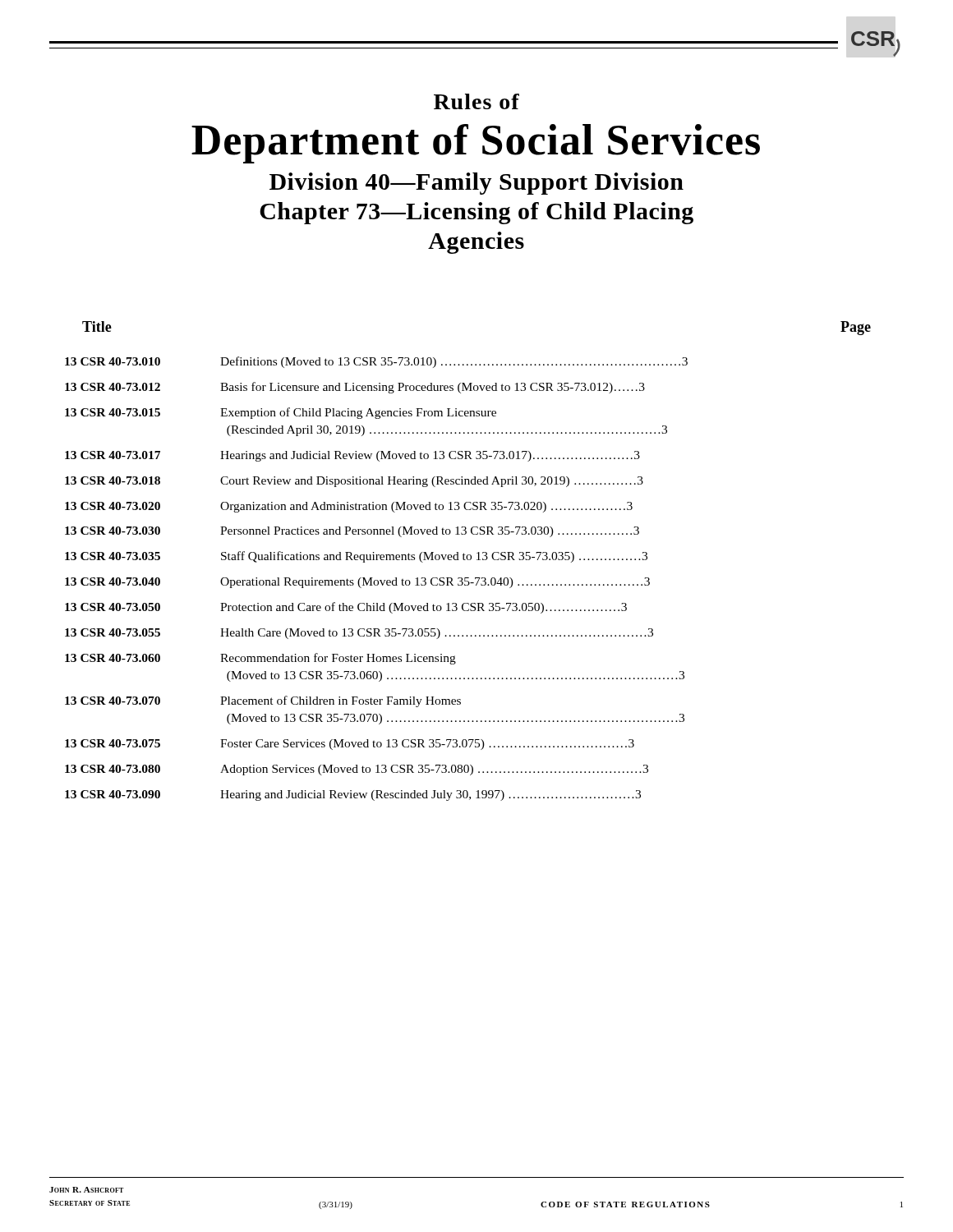Select the table that reads "13 CSR 40-73.010"
The width and height of the screenshot is (953, 1232).
coord(476,582)
